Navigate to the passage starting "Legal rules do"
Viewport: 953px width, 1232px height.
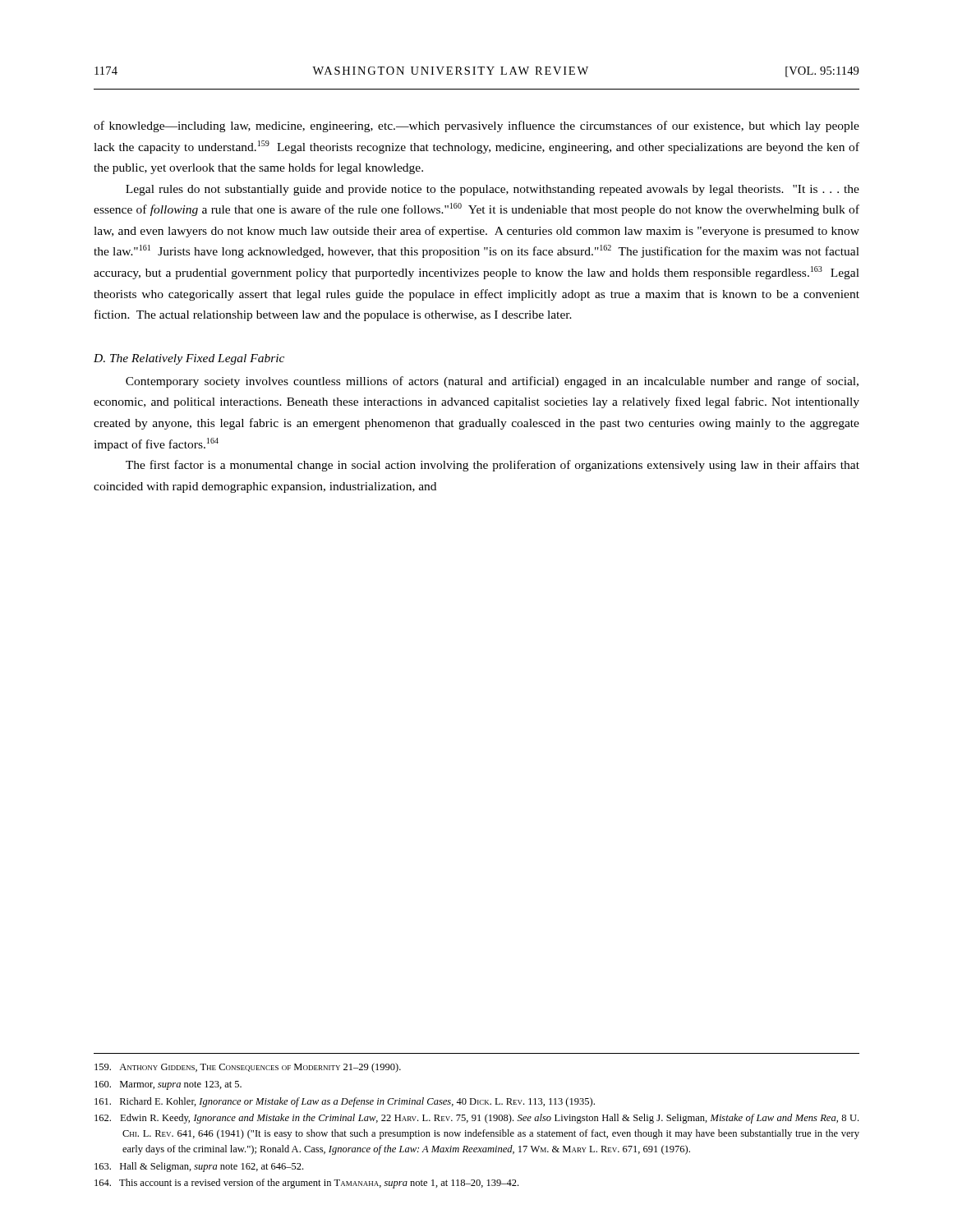(476, 252)
